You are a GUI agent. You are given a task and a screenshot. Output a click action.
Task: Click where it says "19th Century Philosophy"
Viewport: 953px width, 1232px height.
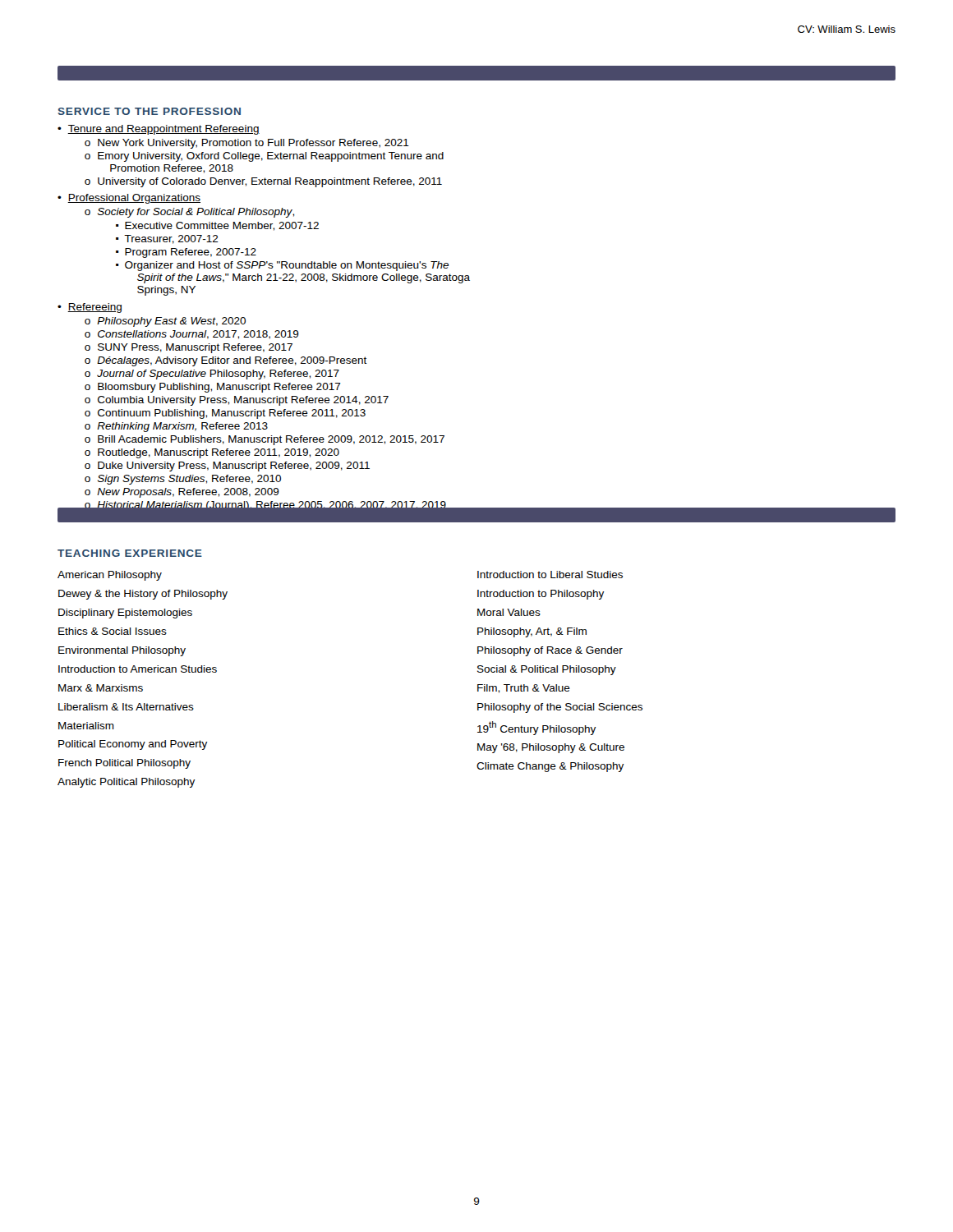tap(536, 727)
